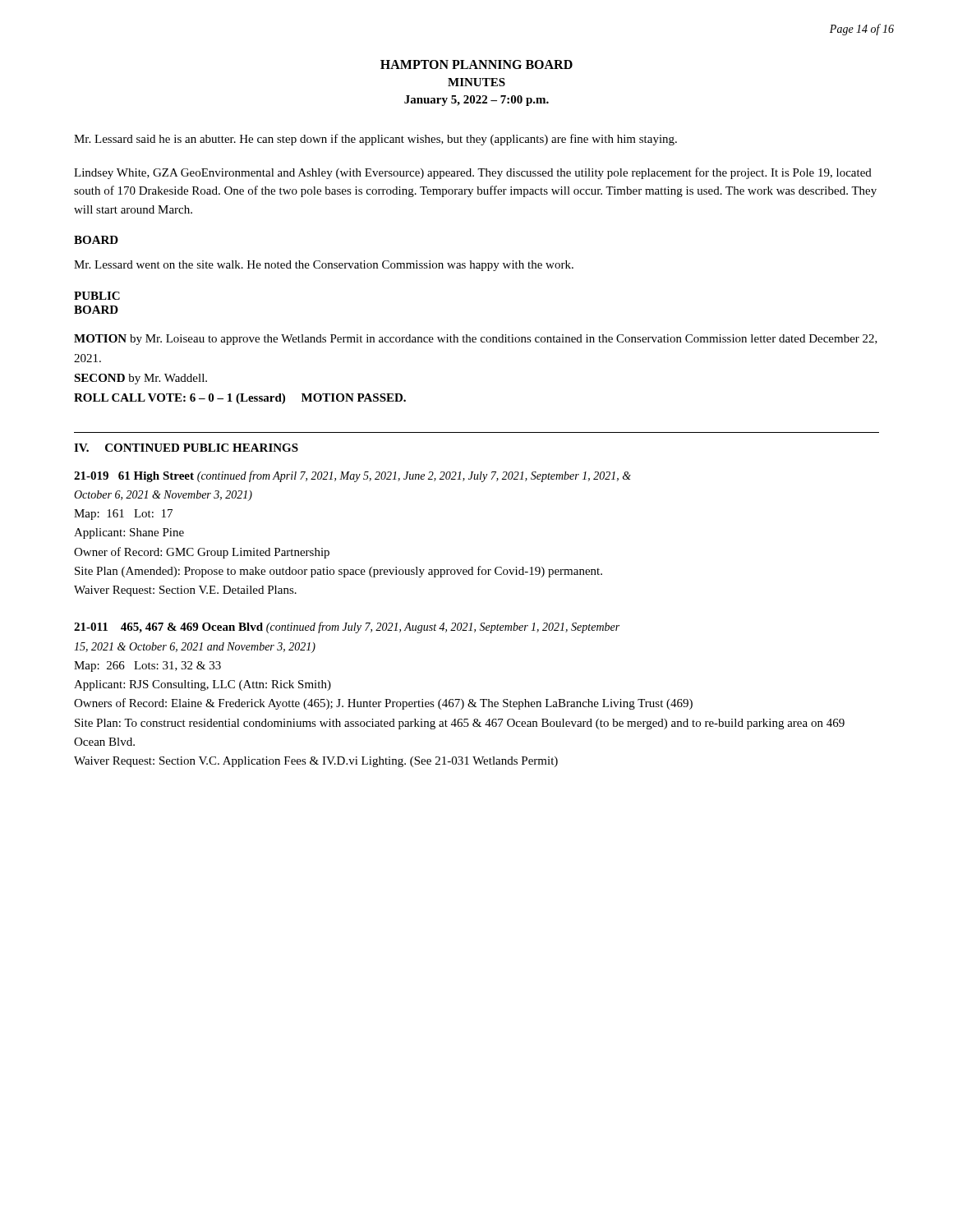
Task: Select the text block with the text "21-019 61 High"
Action: [352, 476]
